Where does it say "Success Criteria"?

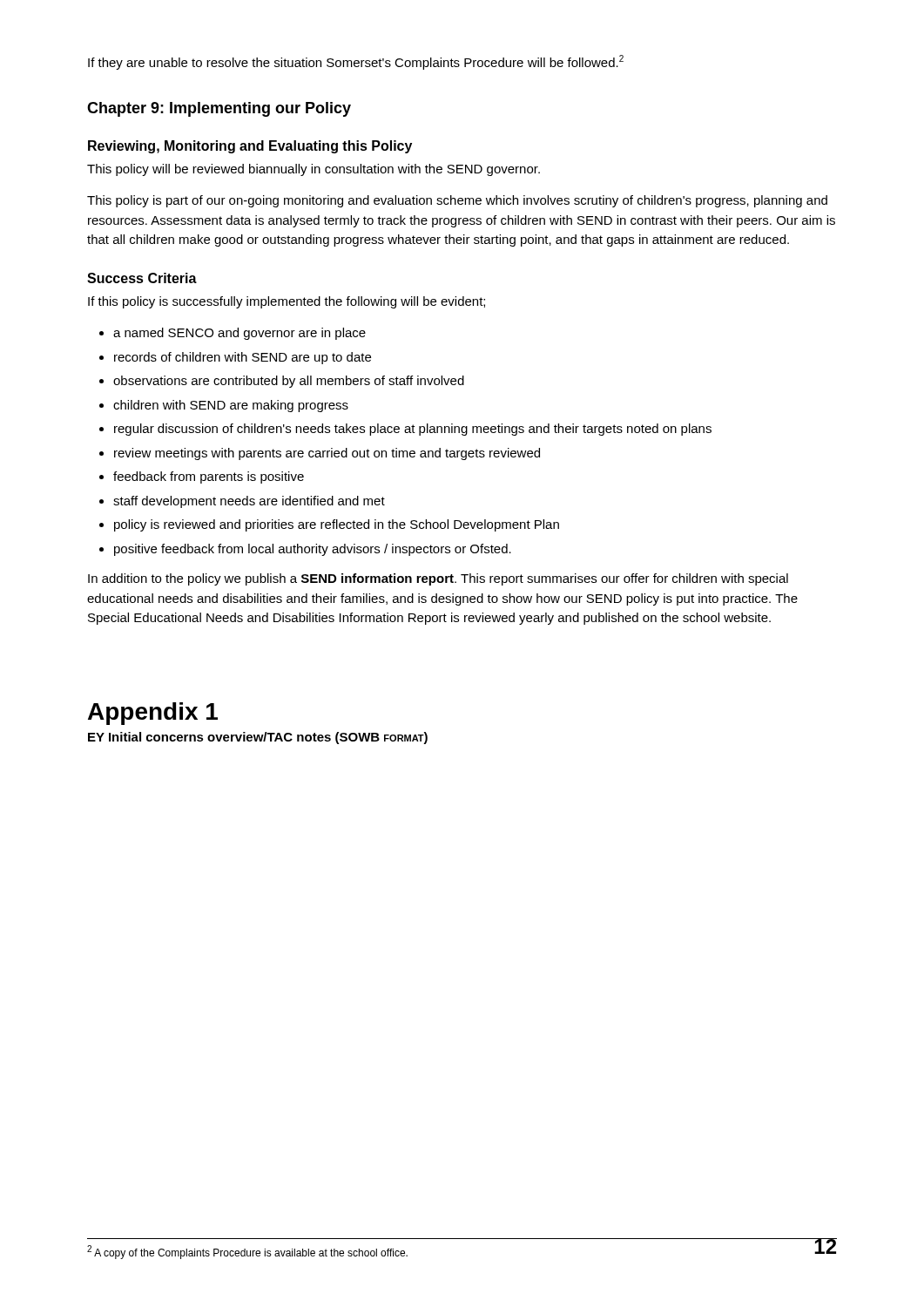click(142, 278)
